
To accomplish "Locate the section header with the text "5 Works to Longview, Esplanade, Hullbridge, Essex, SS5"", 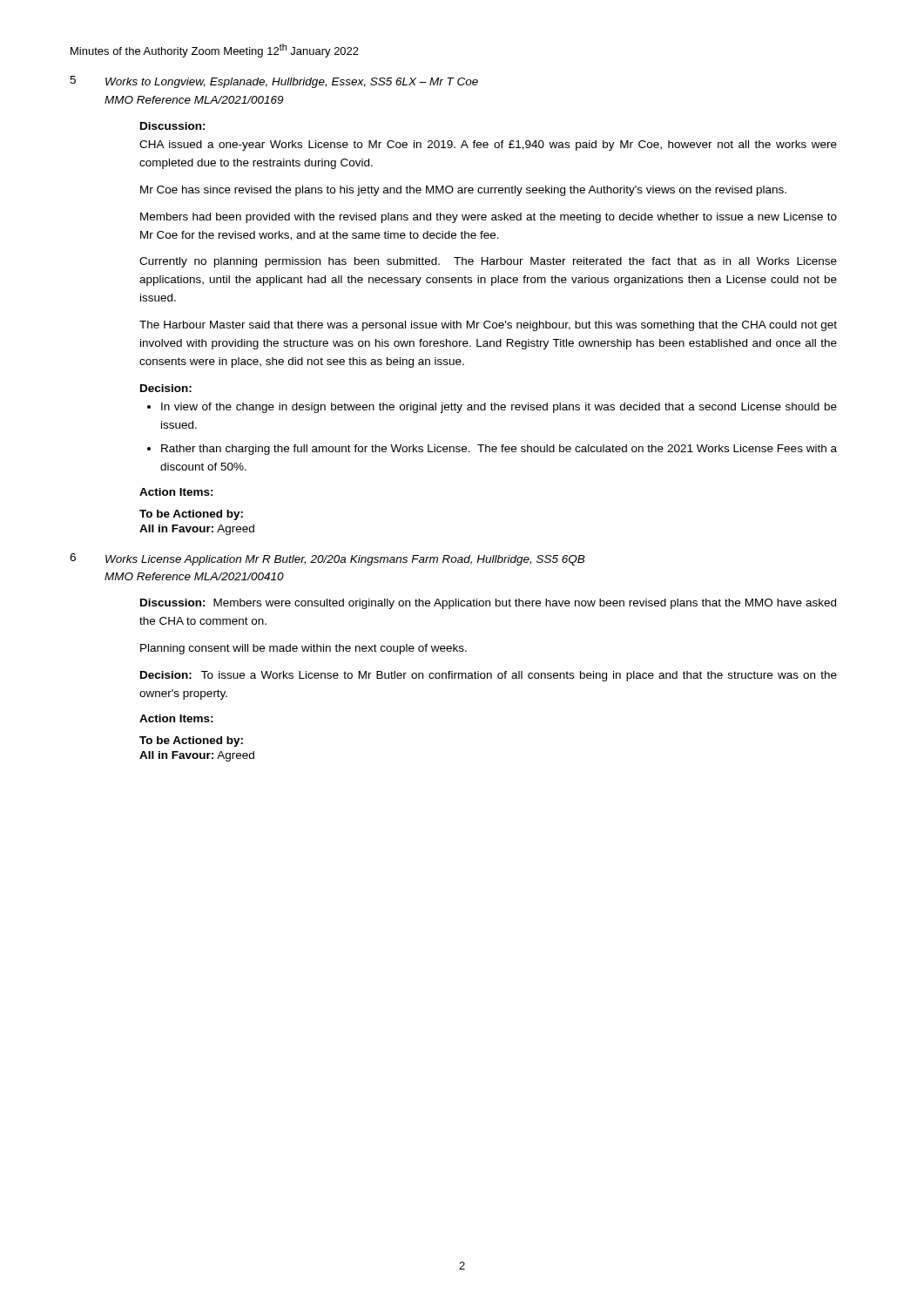I will click(x=274, y=91).
